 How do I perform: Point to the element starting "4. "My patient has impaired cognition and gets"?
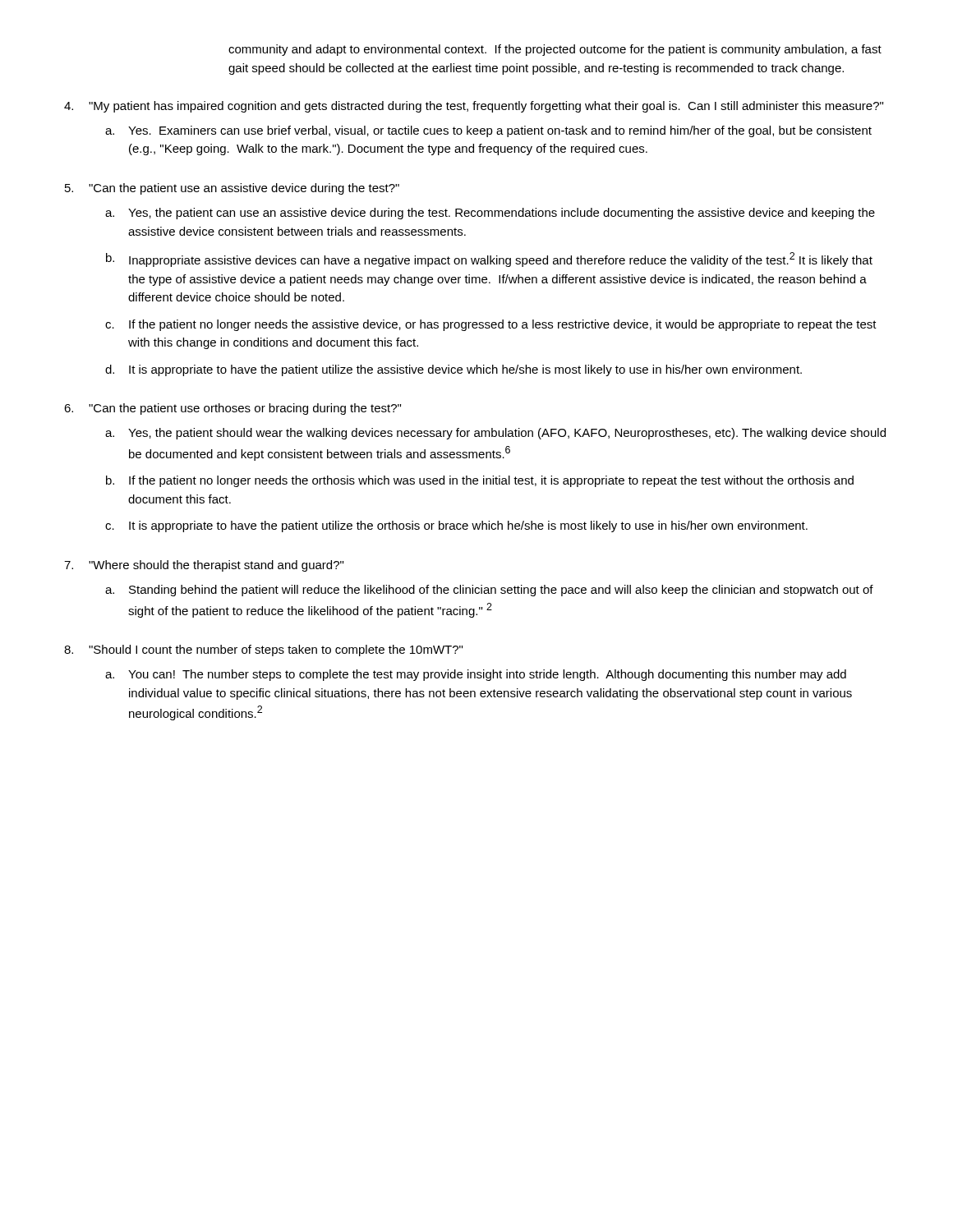pos(476,131)
